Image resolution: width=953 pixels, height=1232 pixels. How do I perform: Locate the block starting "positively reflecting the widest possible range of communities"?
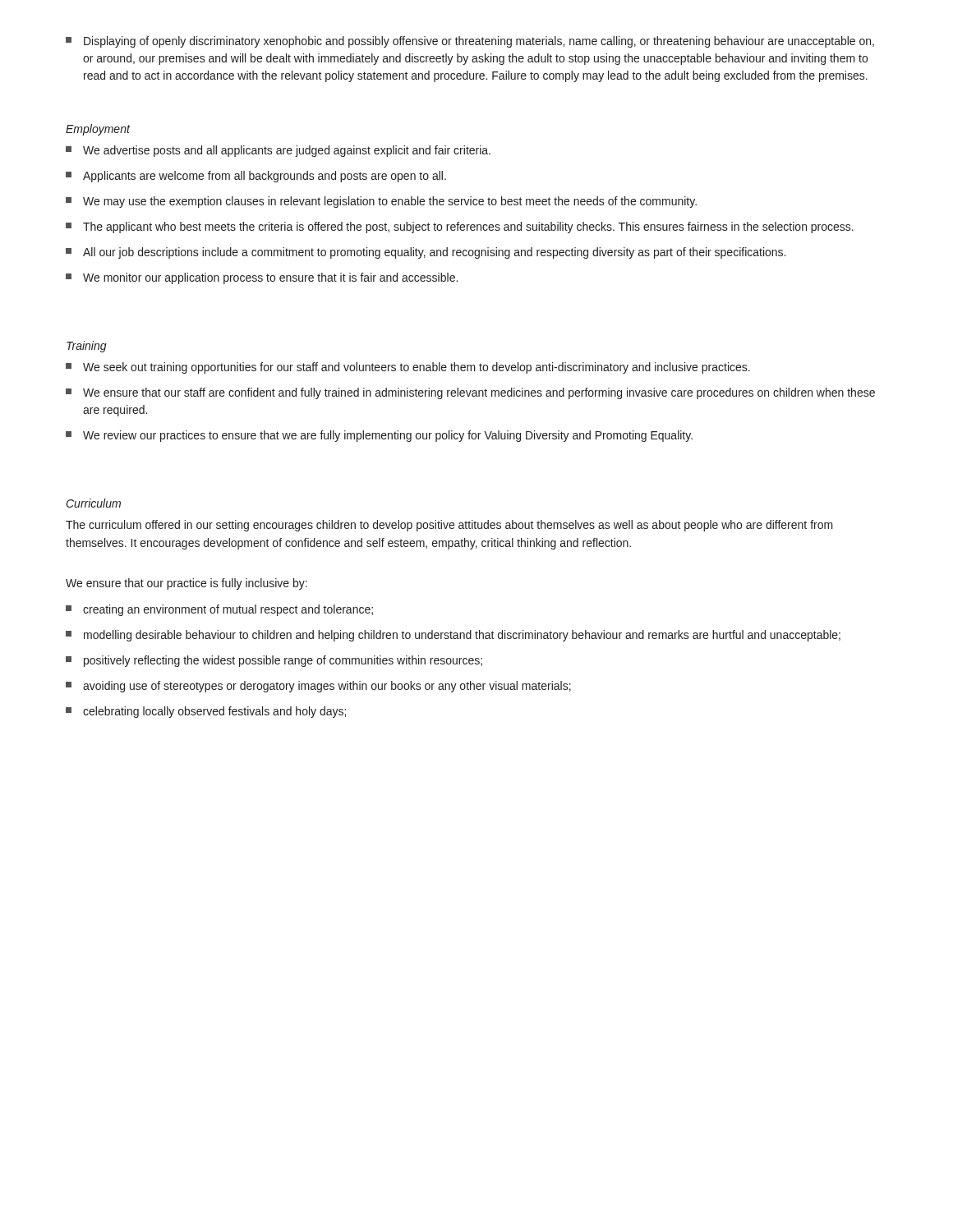pos(476,661)
